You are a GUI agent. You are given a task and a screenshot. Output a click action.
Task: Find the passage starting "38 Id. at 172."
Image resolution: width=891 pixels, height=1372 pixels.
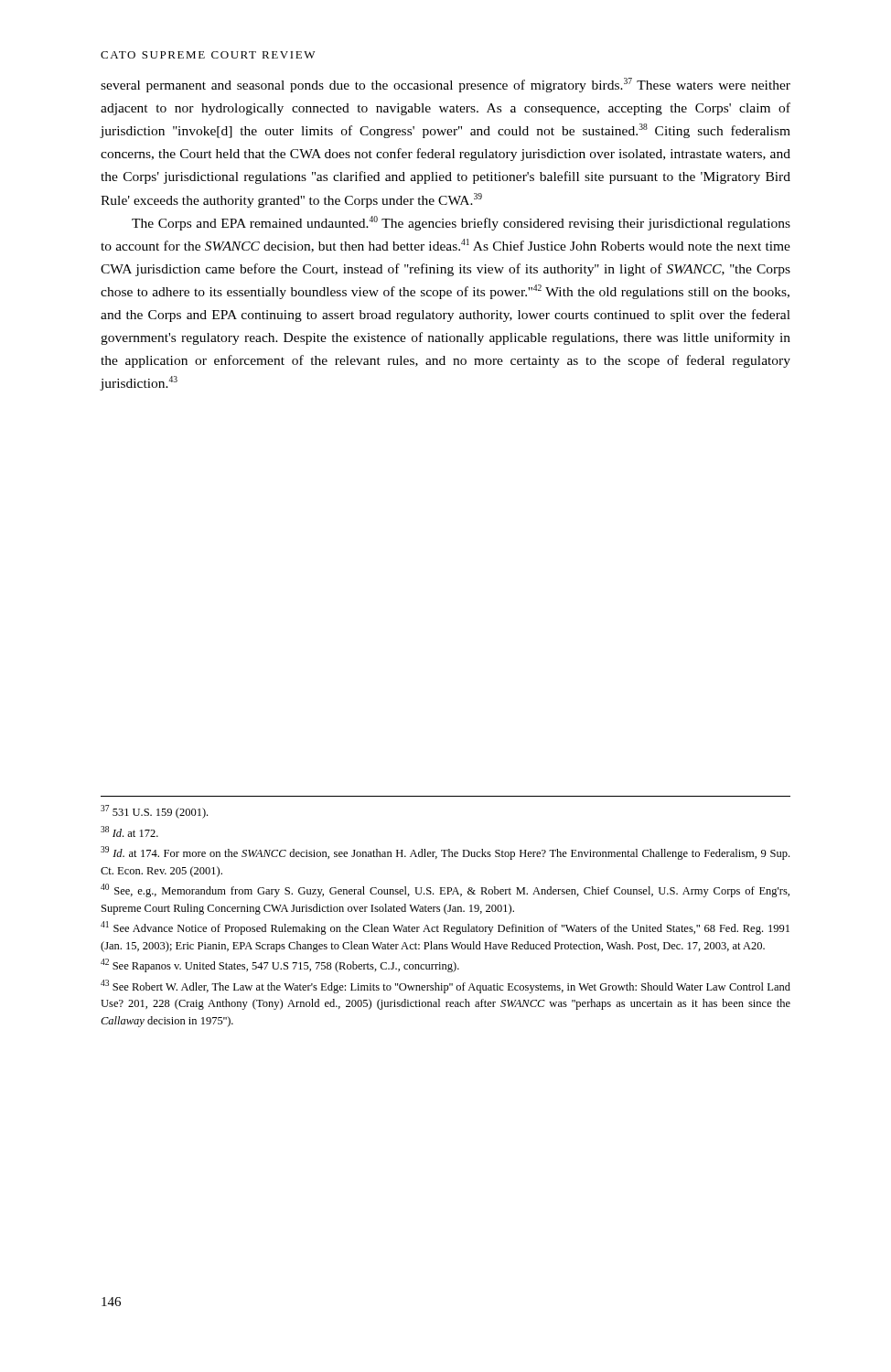[130, 832]
